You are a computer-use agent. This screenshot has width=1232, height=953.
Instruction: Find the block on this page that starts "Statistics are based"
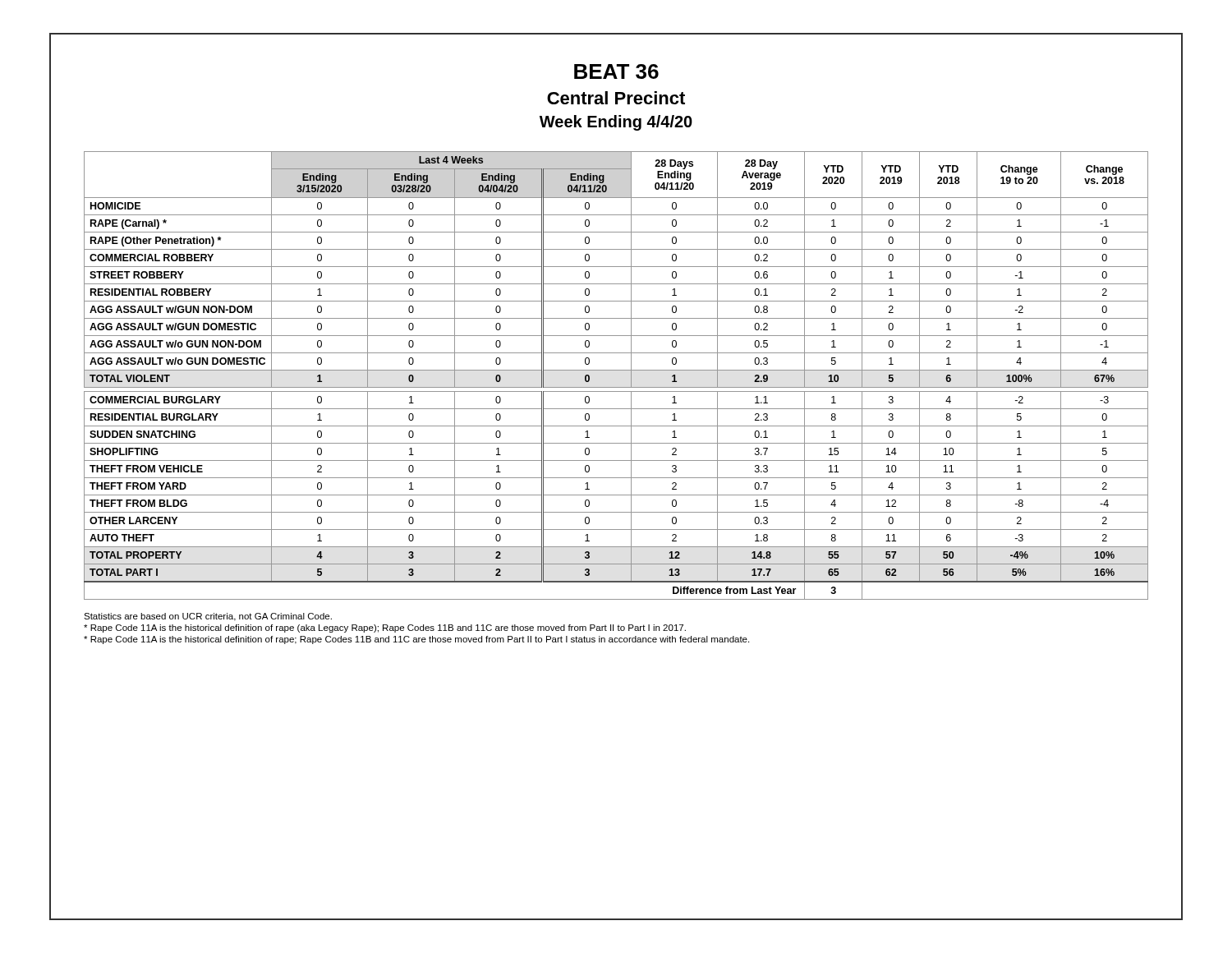[616, 628]
